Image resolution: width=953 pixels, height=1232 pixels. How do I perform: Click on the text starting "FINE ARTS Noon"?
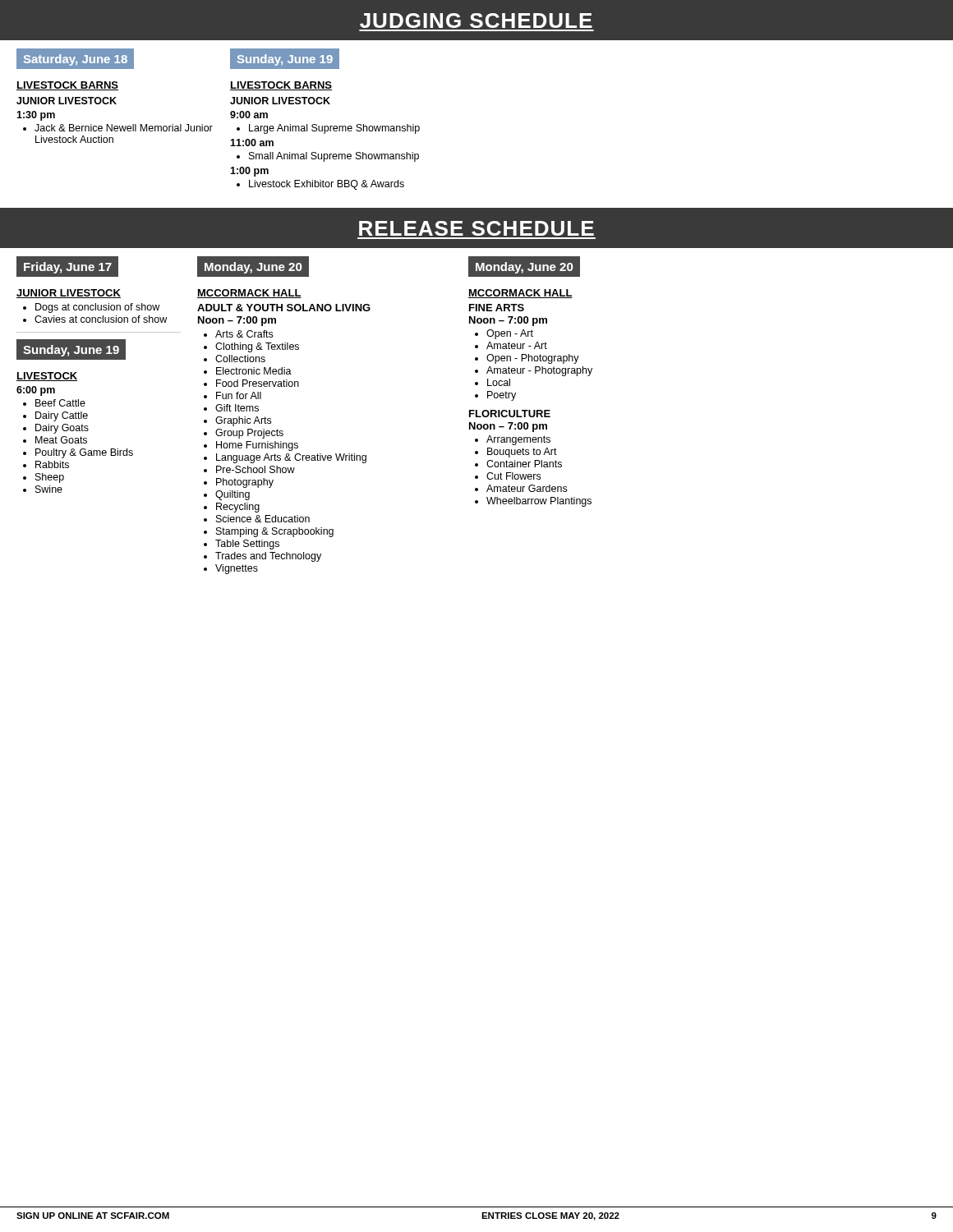click(x=508, y=314)
